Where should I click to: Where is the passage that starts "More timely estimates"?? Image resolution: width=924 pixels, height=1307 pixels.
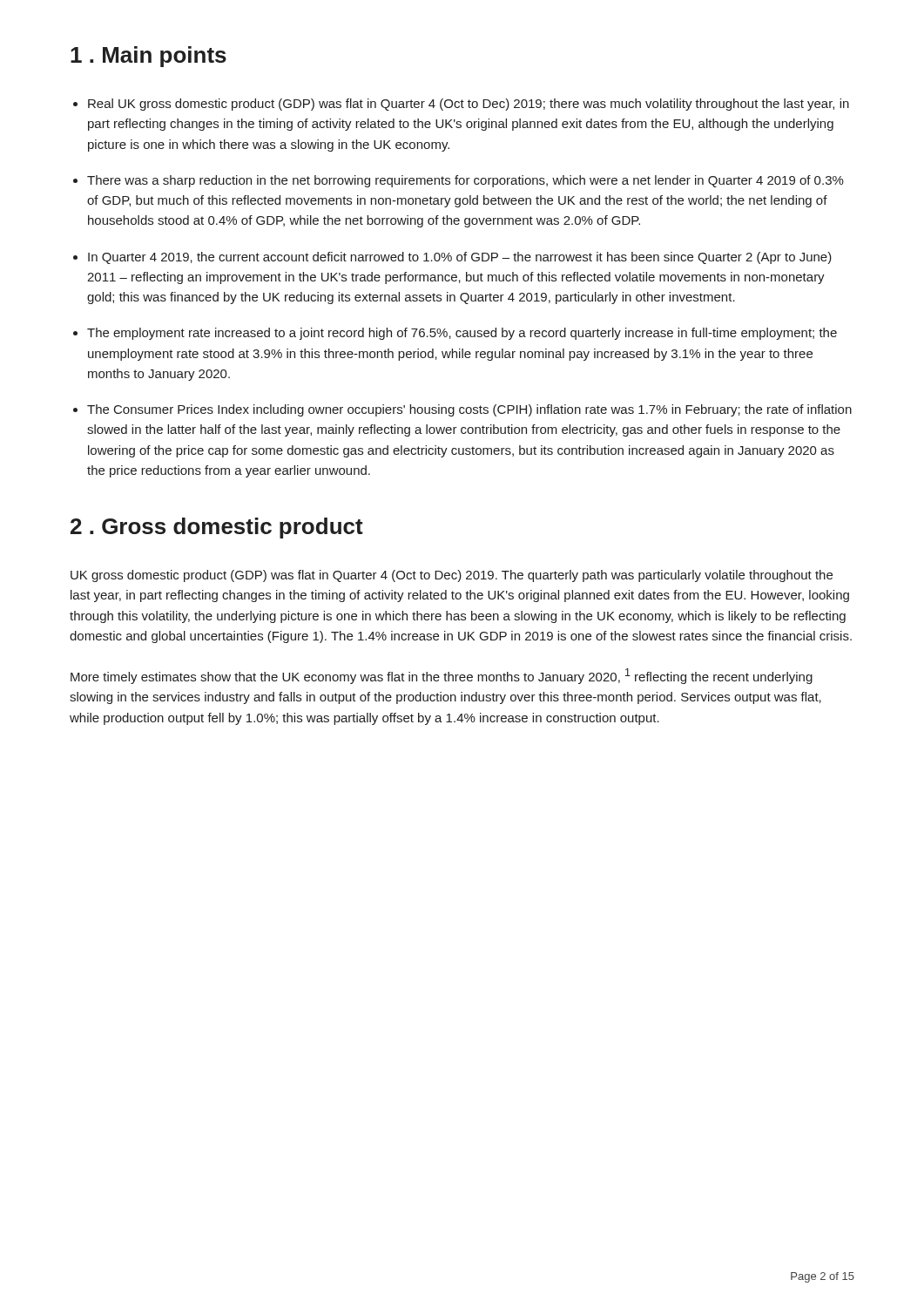[462, 696]
